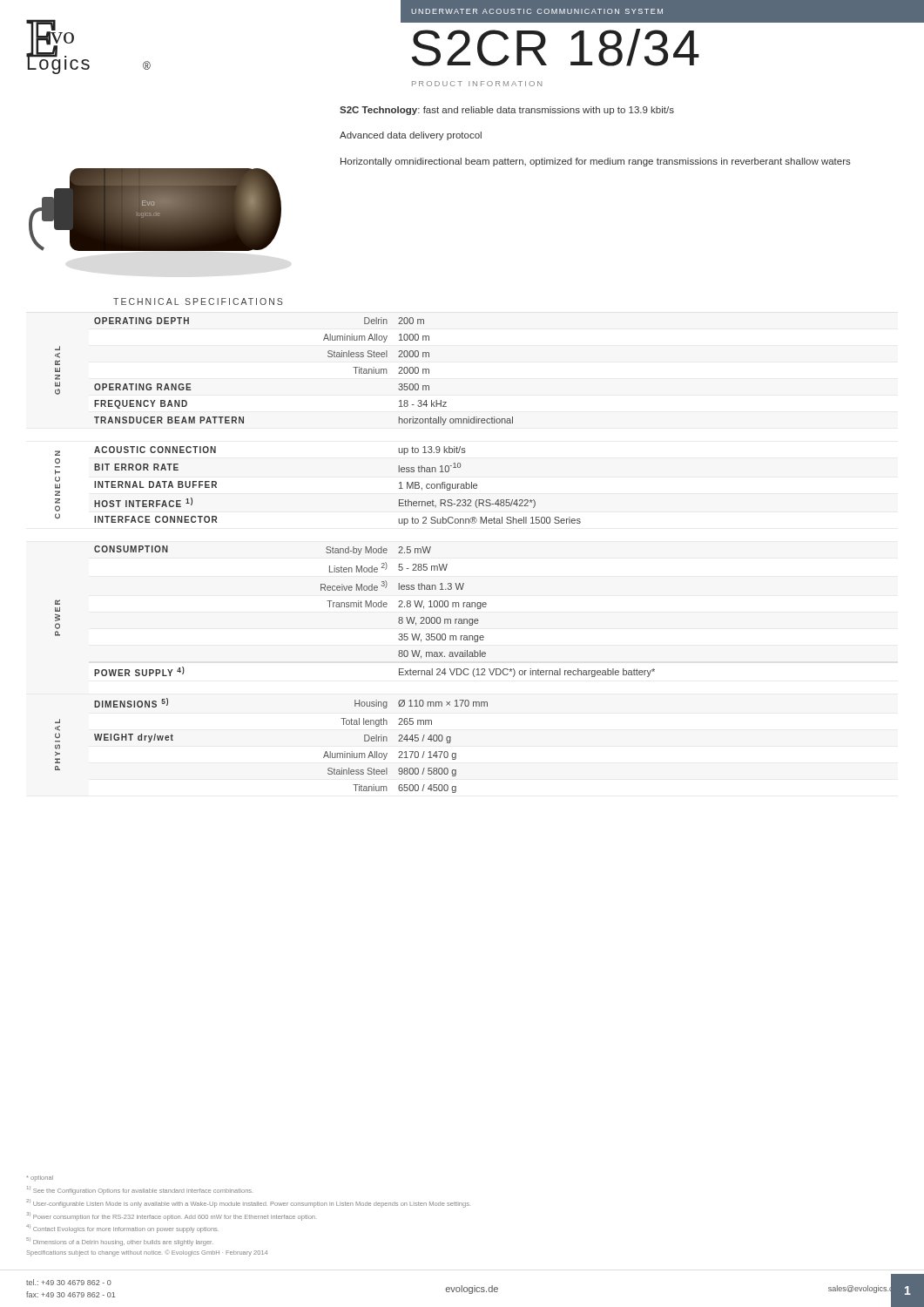Point to the element starting "PRODUCT INFORMATION"
This screenshot has width=924, height=1307.
478,83
